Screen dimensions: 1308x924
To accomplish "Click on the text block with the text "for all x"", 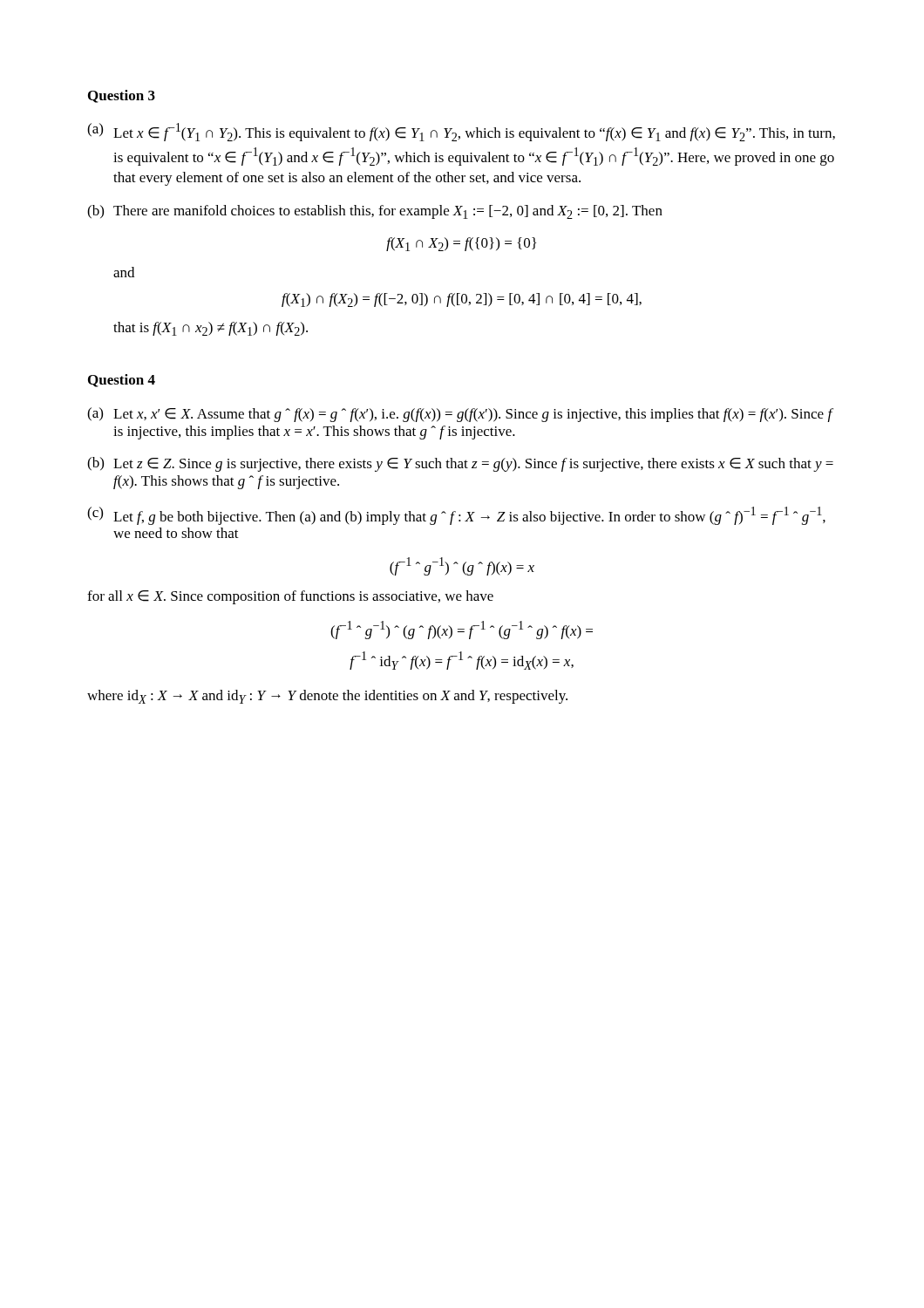I will (290, 596).
